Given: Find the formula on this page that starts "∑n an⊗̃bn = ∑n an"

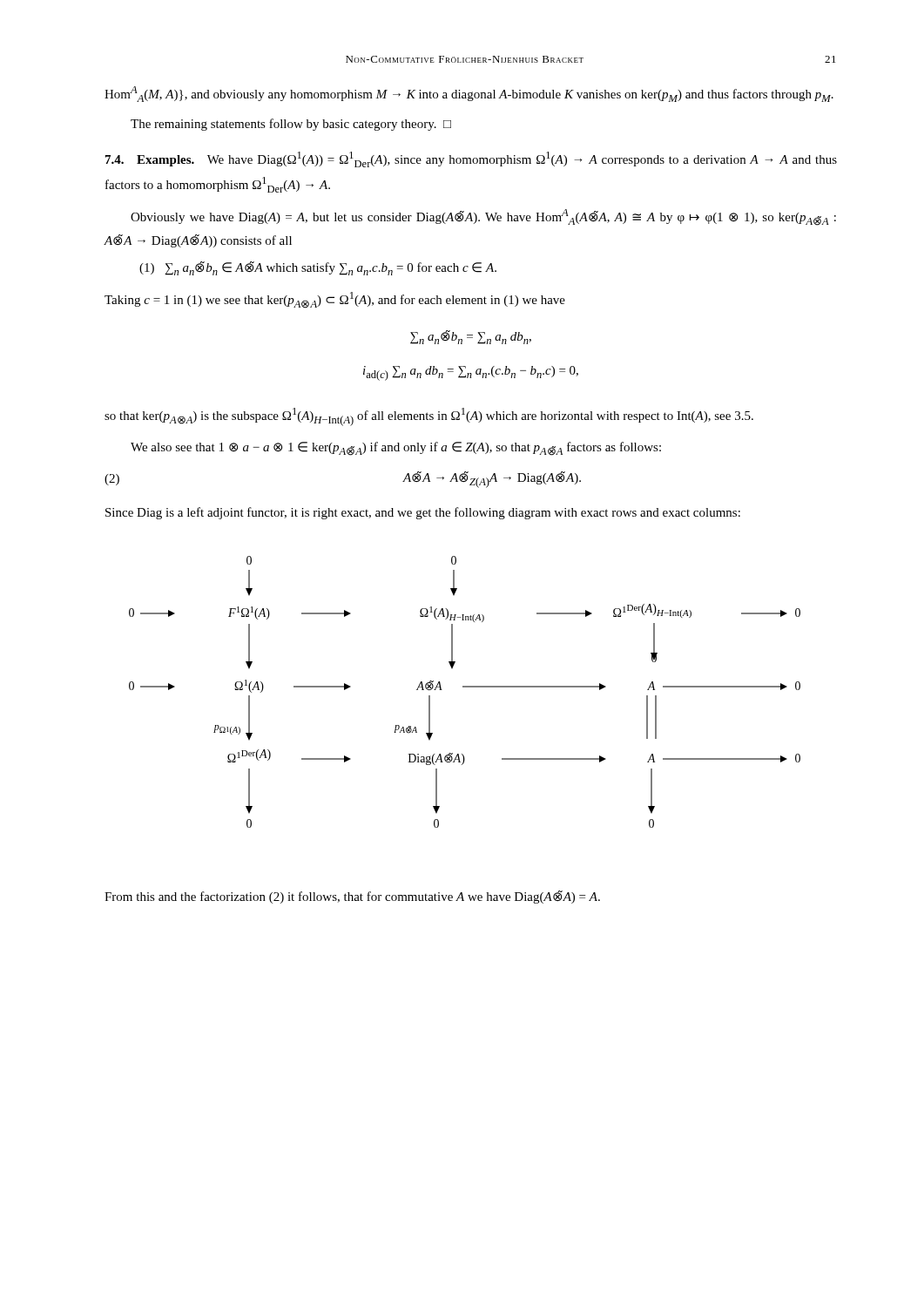Looking at the screenshot, I should (471, 337).
